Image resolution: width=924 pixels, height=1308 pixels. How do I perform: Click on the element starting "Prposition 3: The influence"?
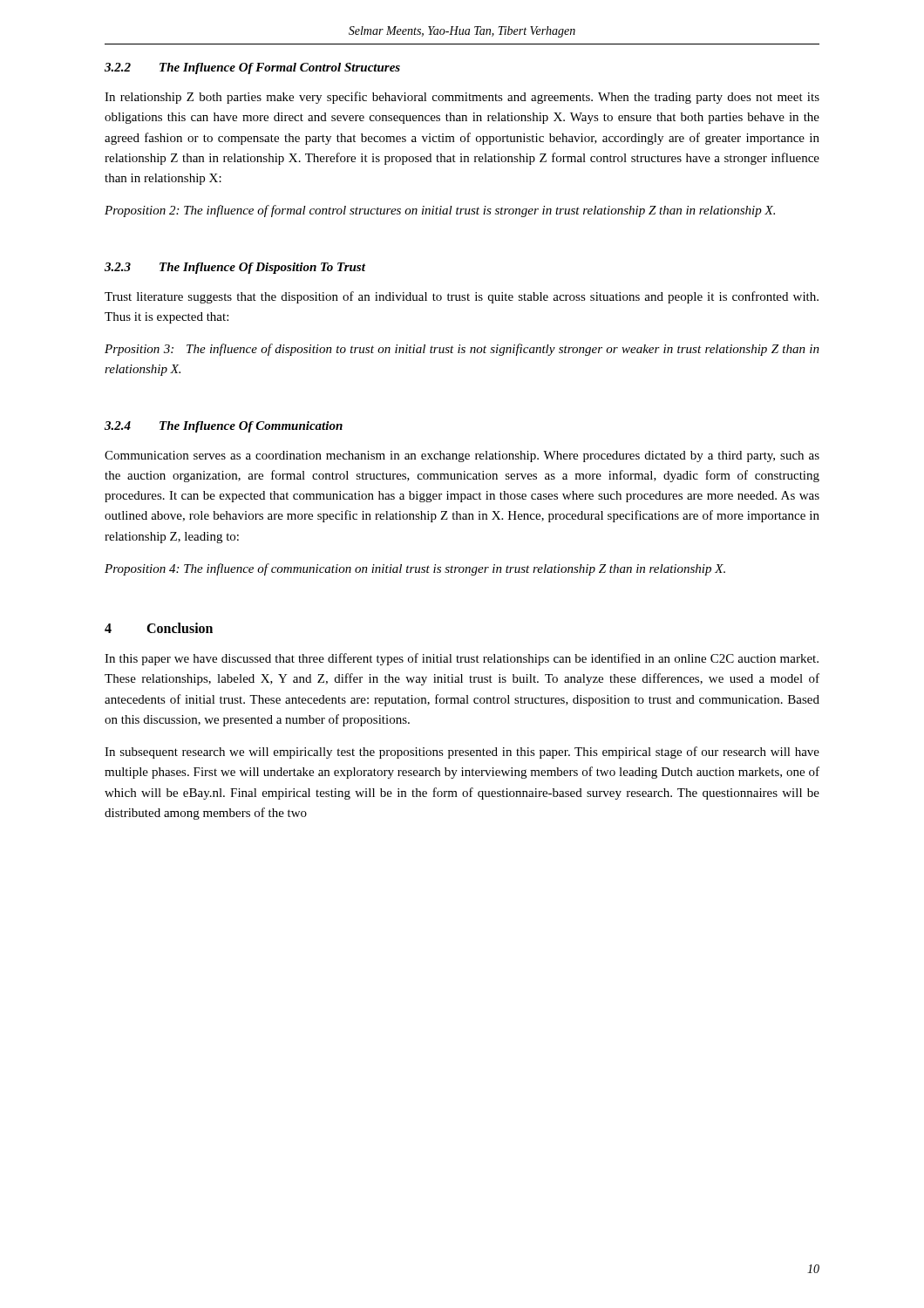pos(462,359)
